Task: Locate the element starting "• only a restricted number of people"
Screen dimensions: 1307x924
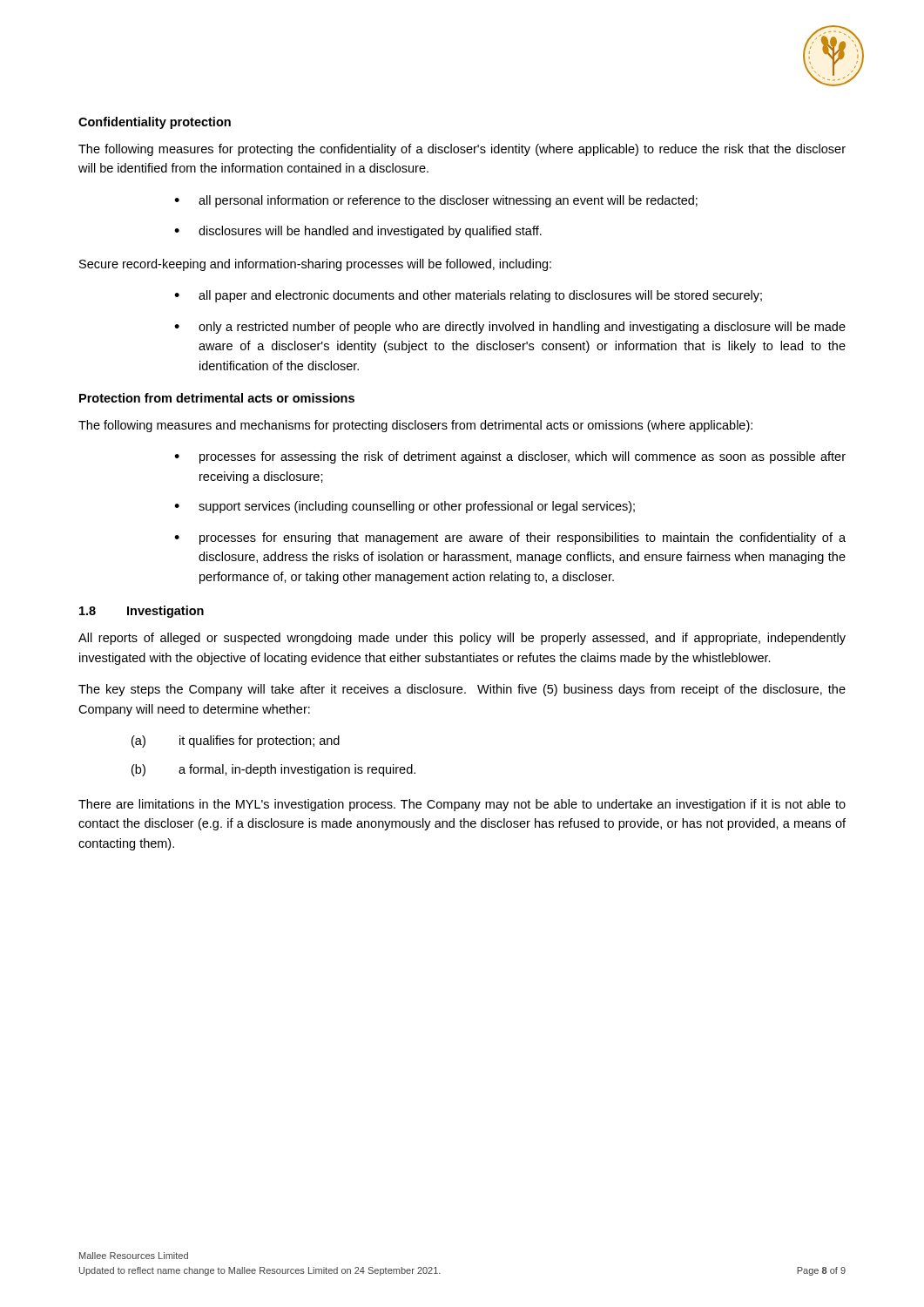Action: [510, 346]
